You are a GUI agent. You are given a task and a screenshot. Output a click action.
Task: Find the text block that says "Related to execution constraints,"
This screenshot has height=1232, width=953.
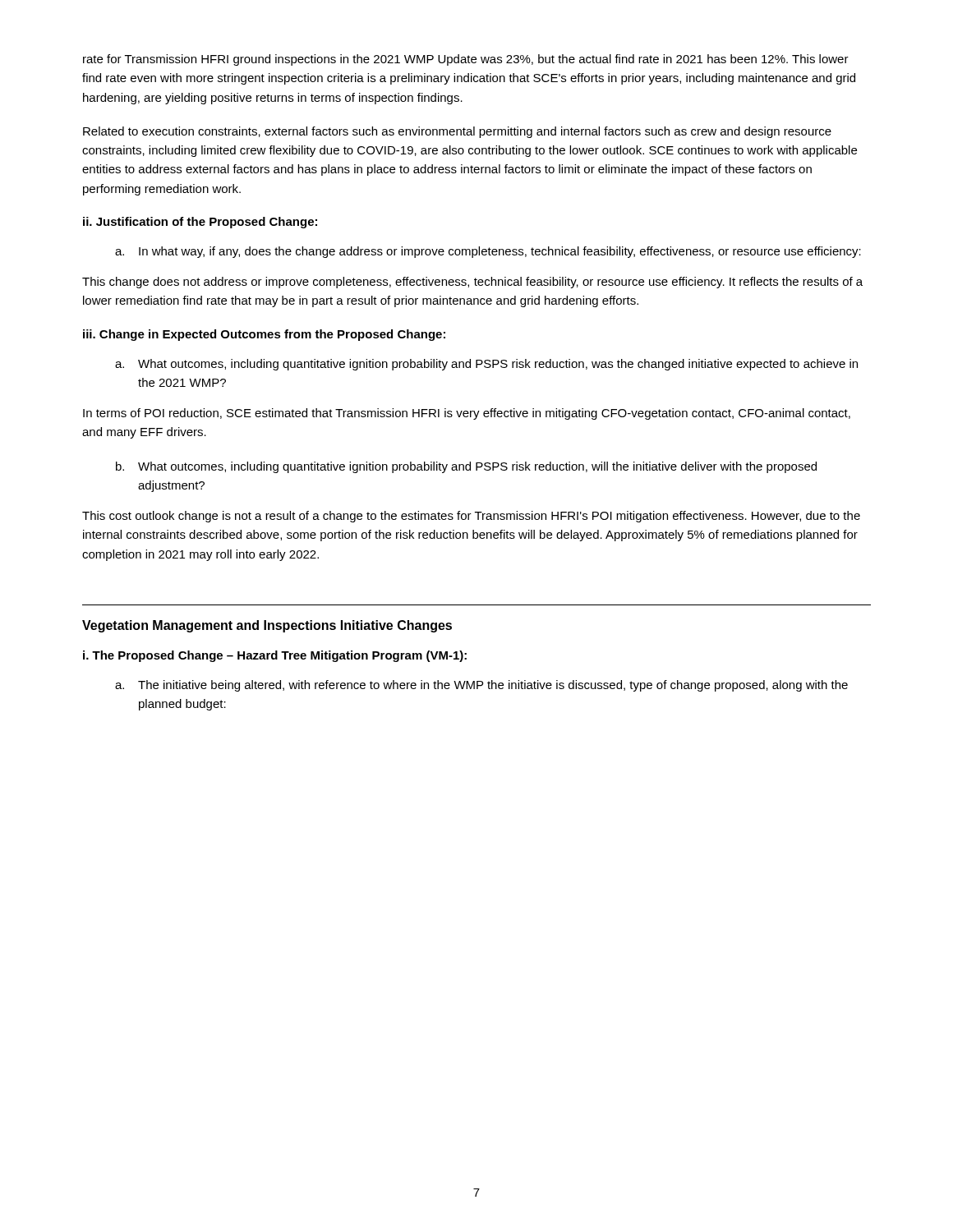470,159
